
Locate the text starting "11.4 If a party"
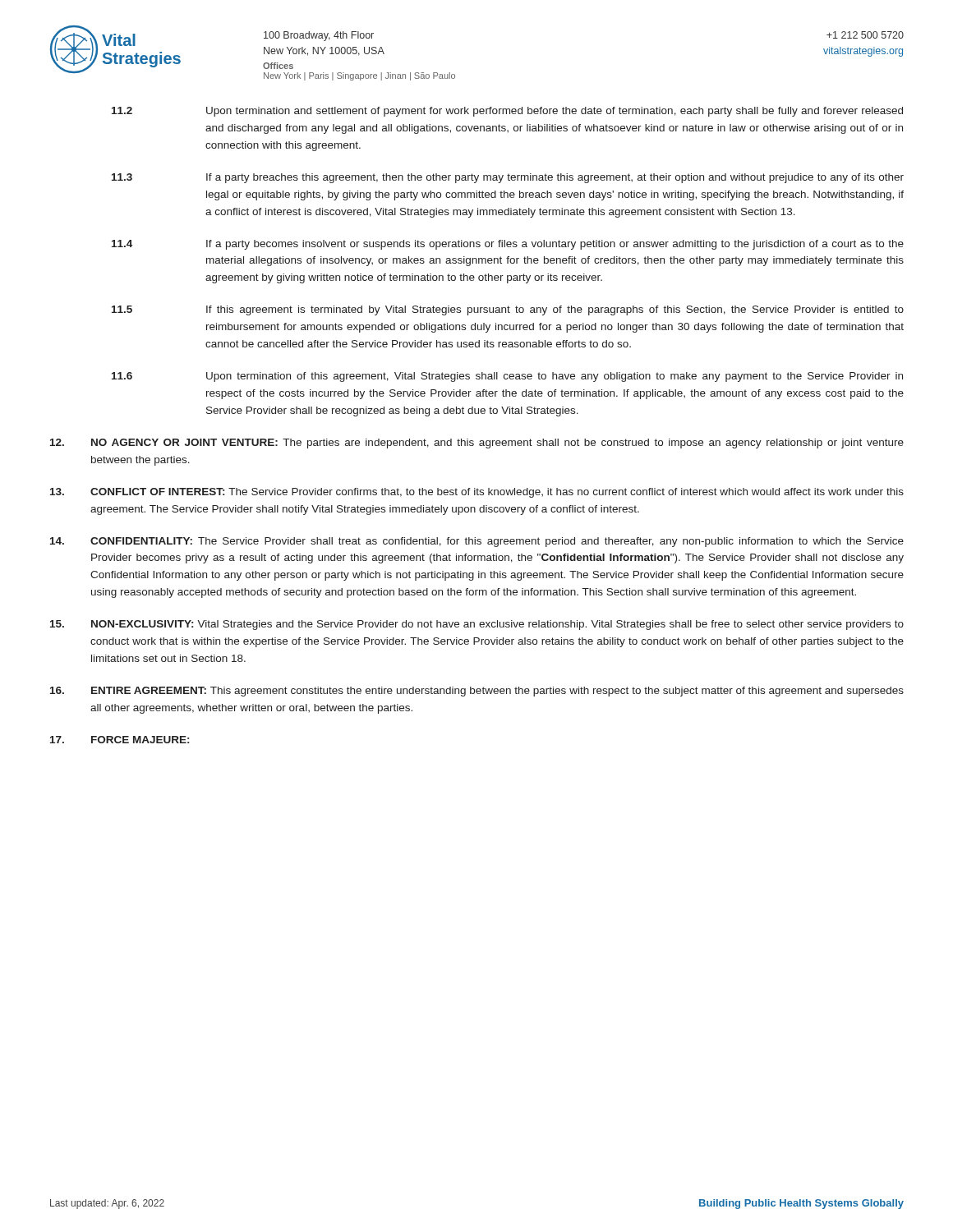[476, 261]
